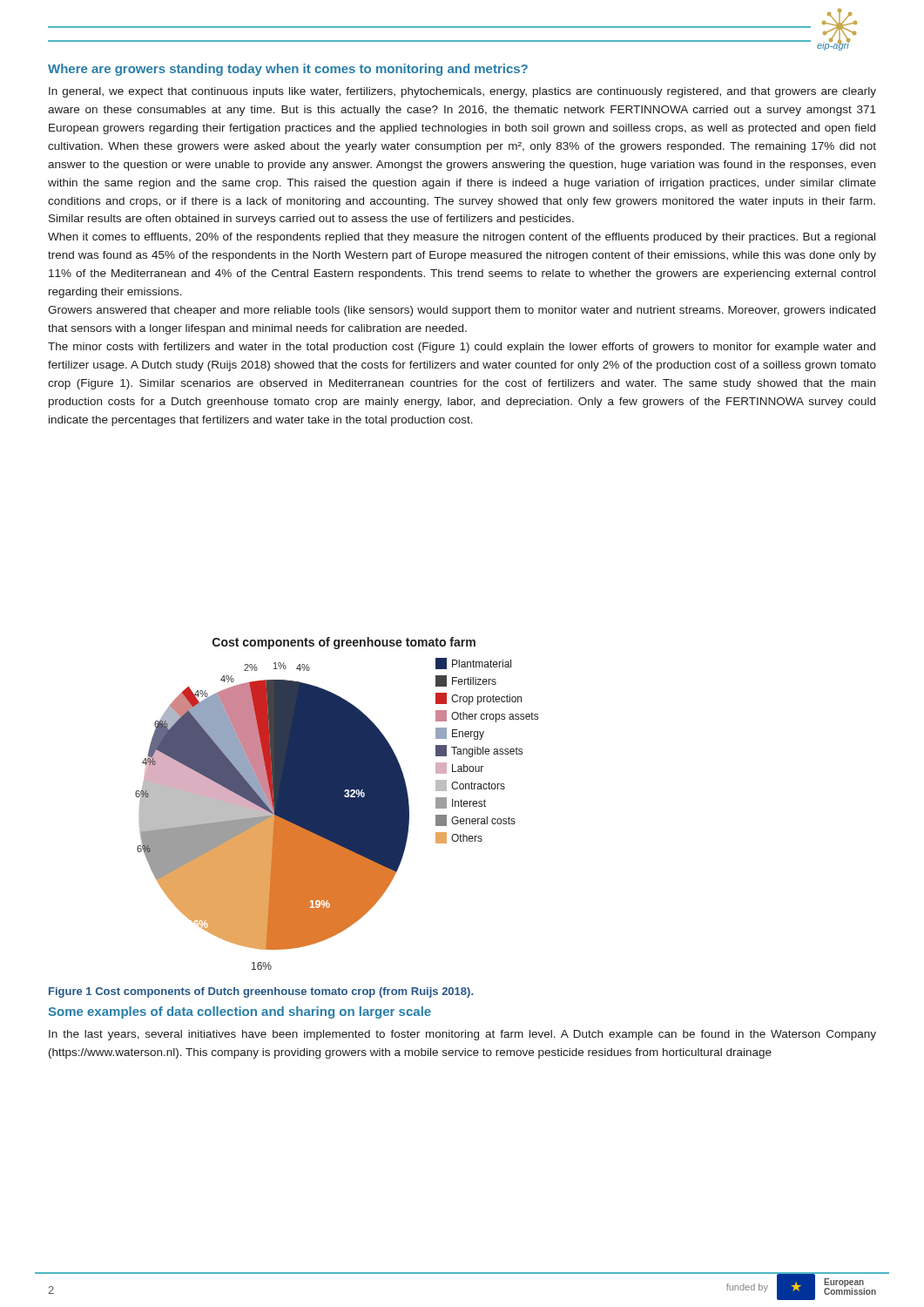
Task: Click on the region starting "In general, we expect that continuous"
Action: point(462,255)
